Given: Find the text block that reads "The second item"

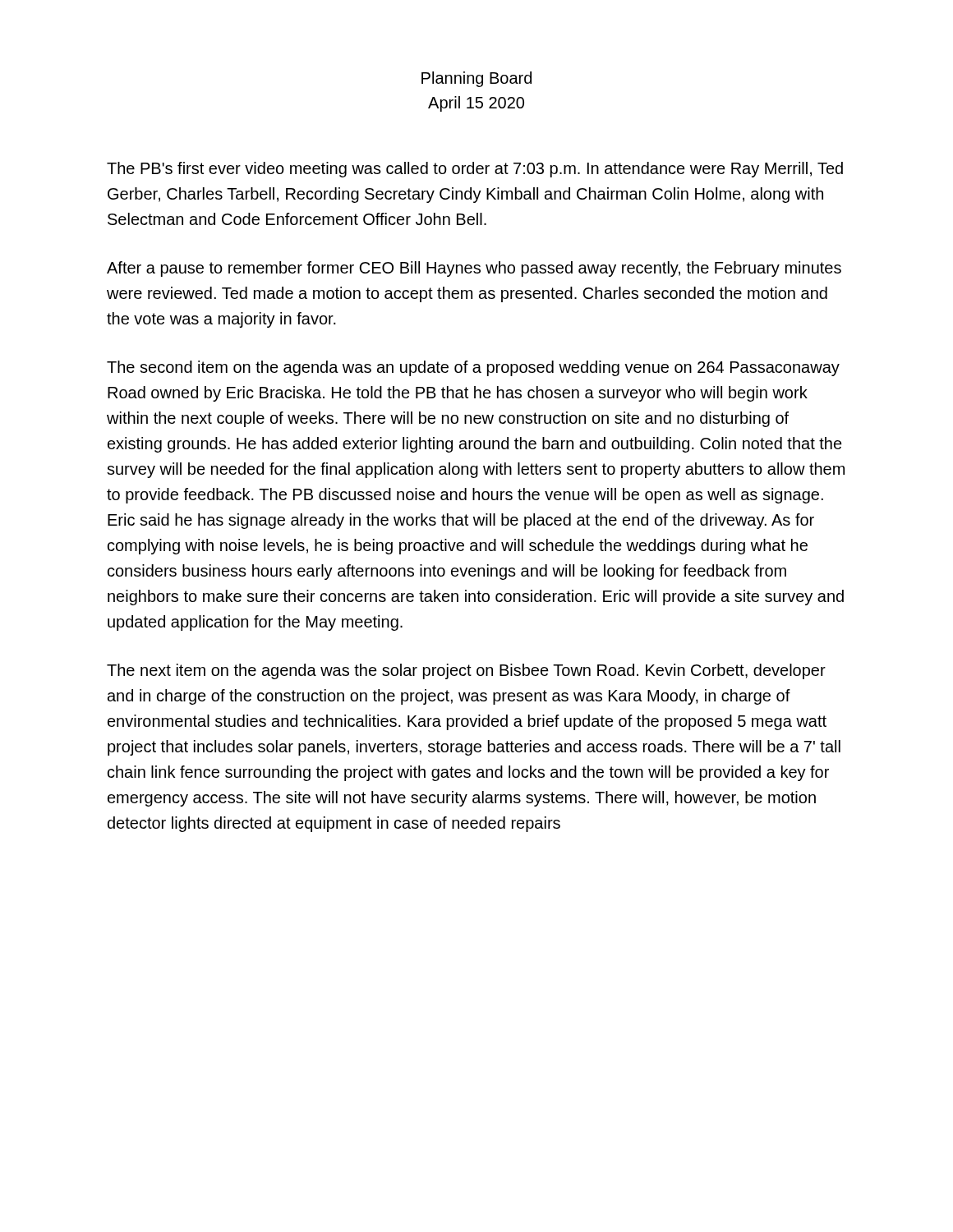Looking at the screenshot, I should [476, 494].
